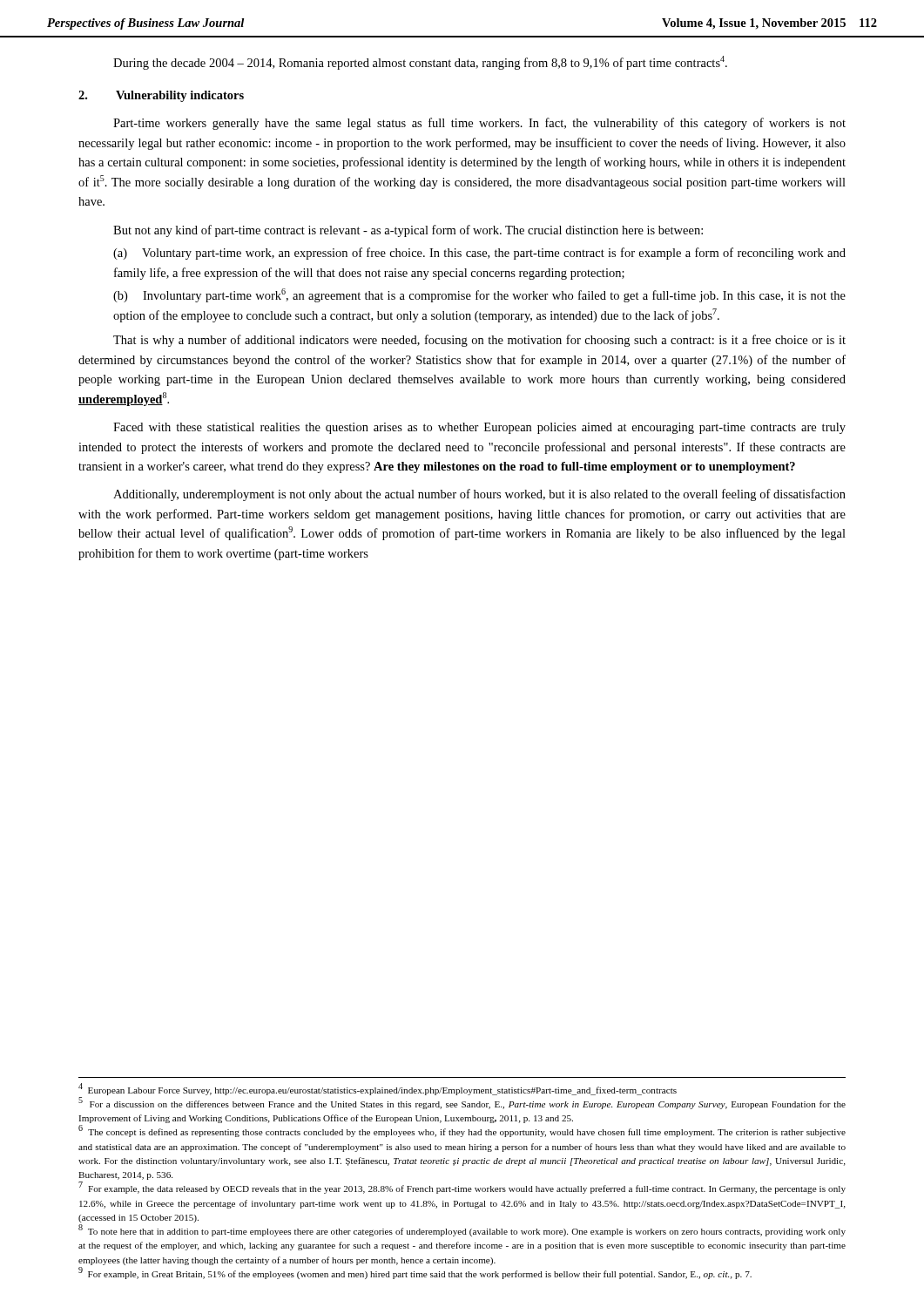Where is the passage that starts "6 The concept is defined as"?
This screenshot has width=924, height=1307.
click(462, 1153)
